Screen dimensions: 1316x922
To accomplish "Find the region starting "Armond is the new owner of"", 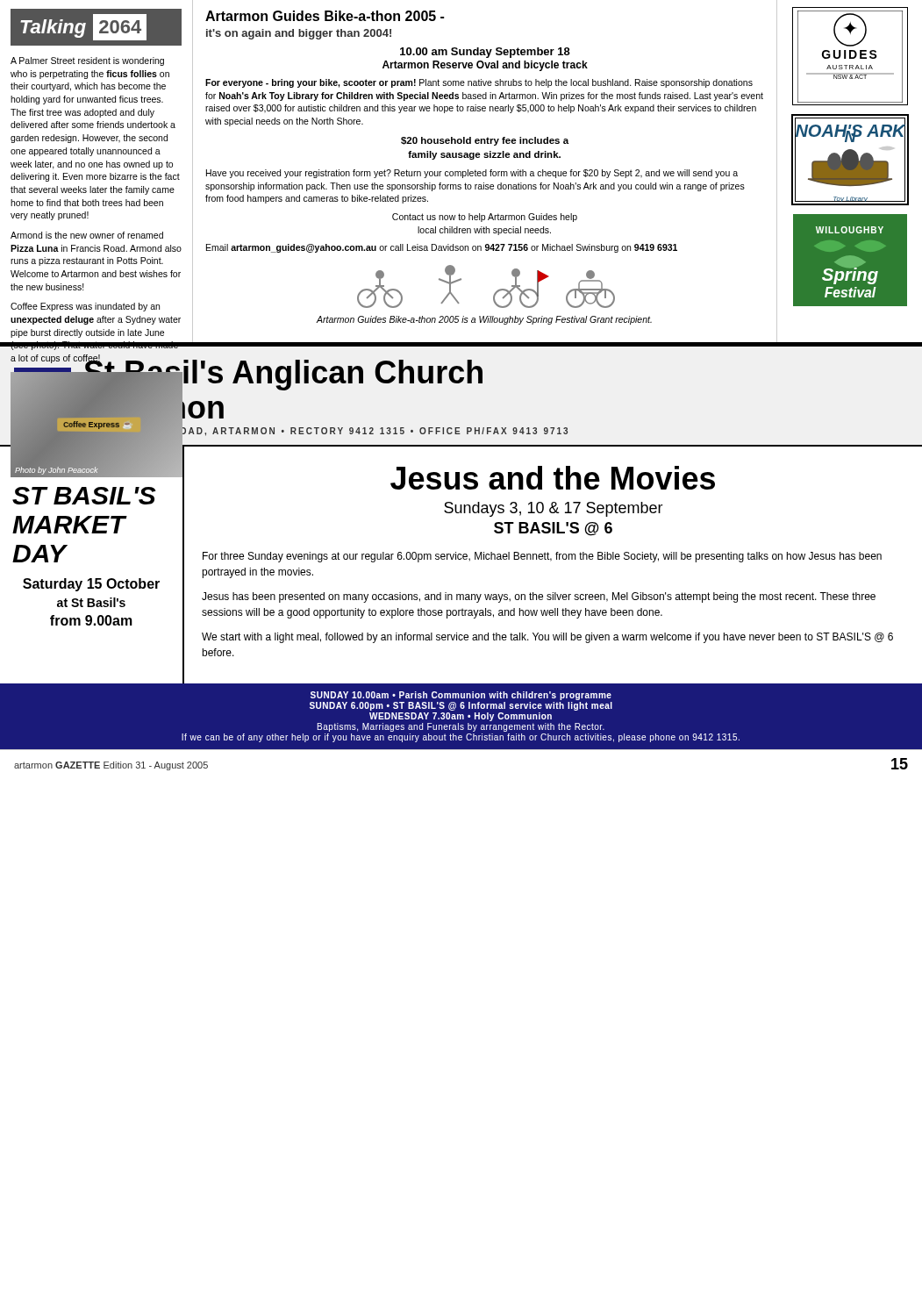I will (96, 261).
